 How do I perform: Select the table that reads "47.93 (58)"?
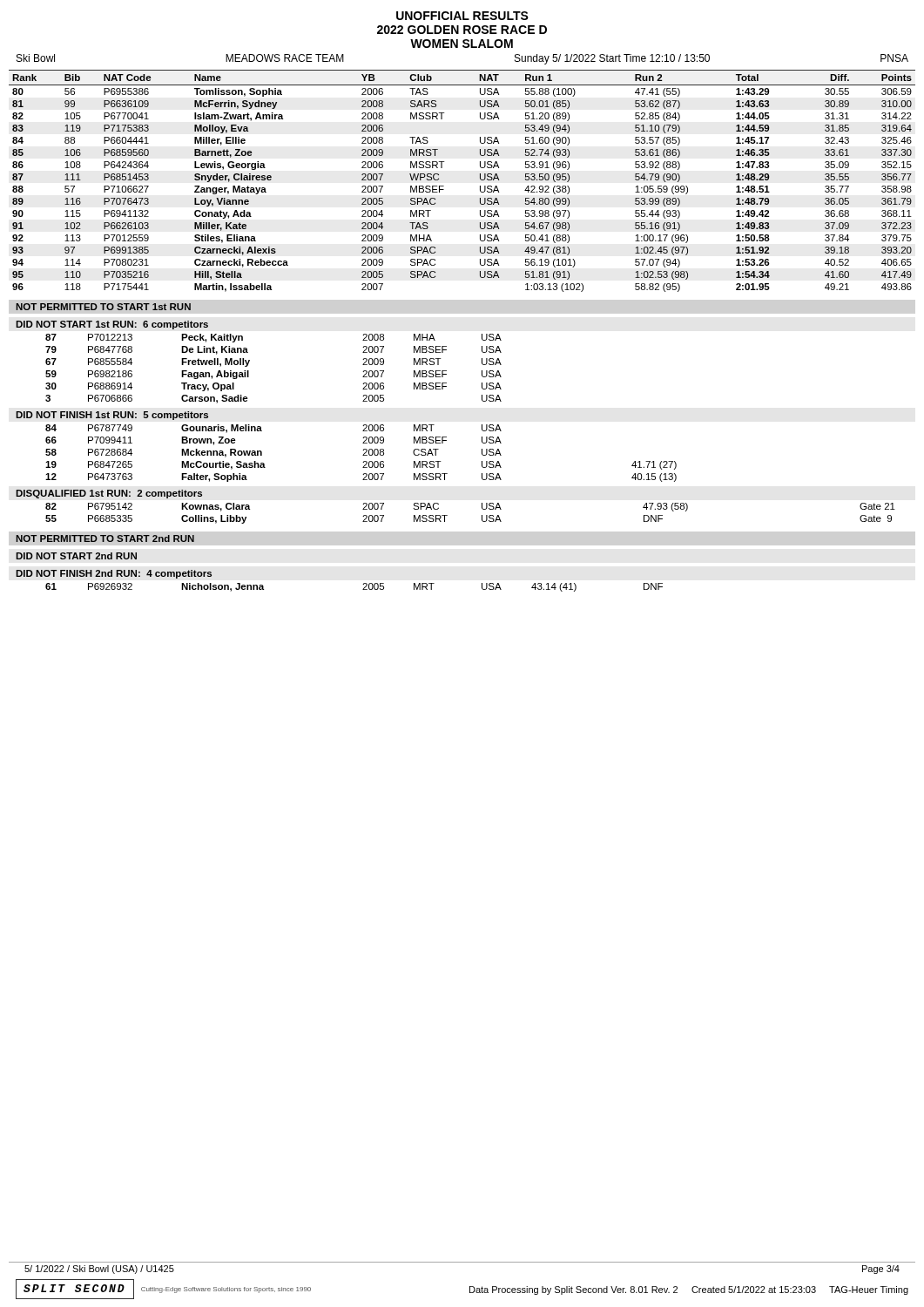coord(462,512)
